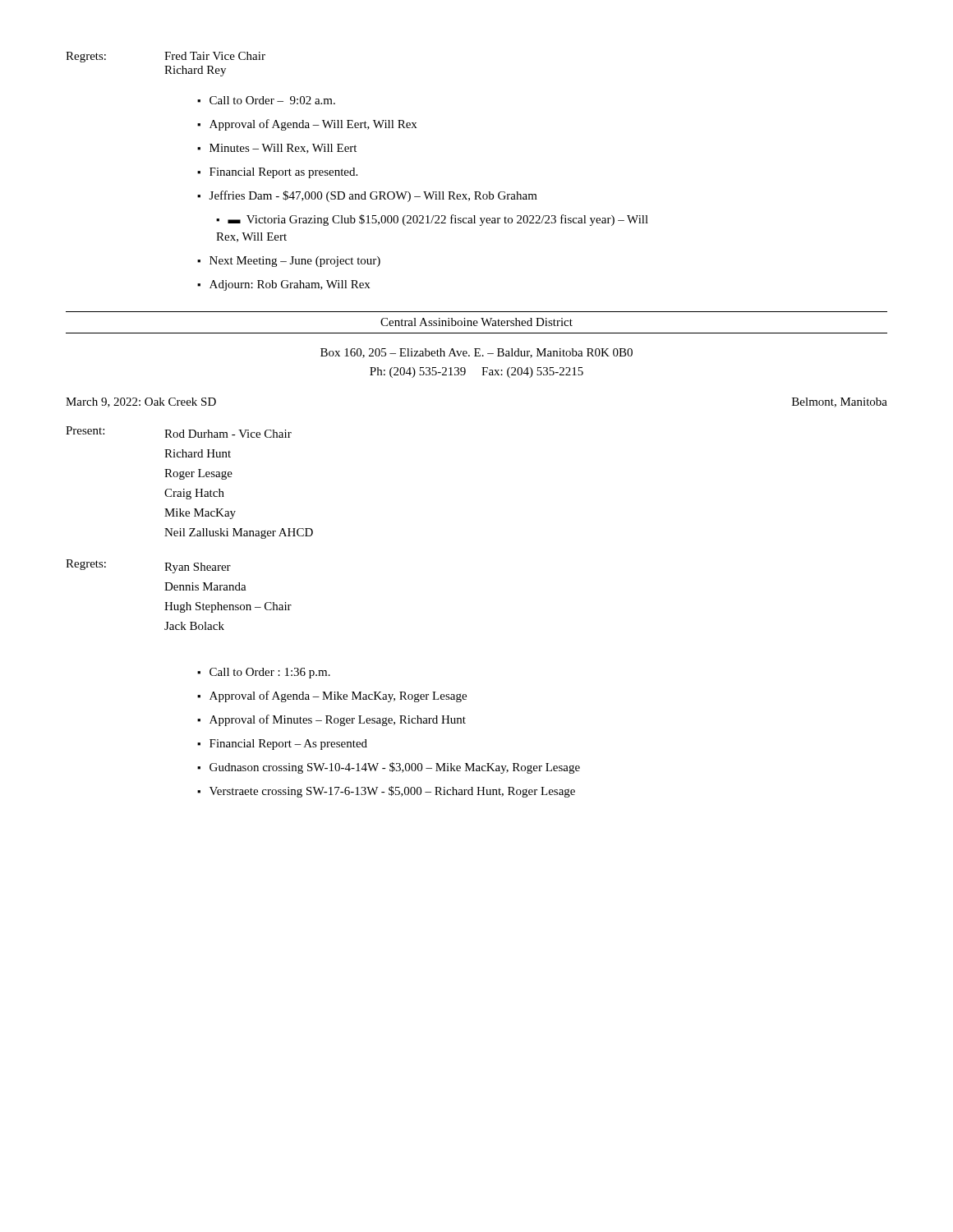Locate the list item containing "Minutes – Will Rex, Will Eert"
Image resolution: width=953 pixels, height=1232 pixels.
point(283,148)
